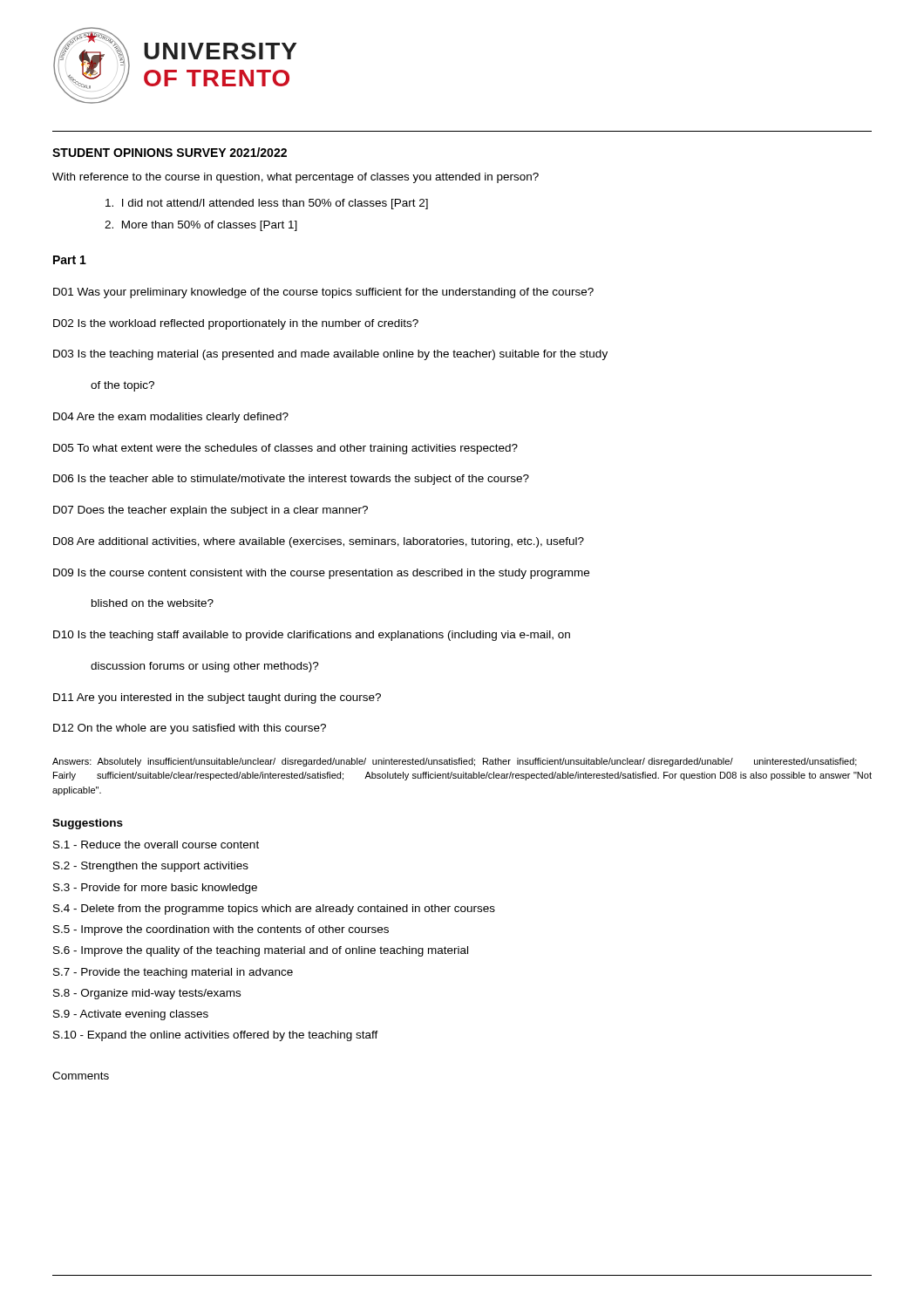Find the section header that says "Part 1"
Viewport: 924px width, 1308px height.
click(x=69, y=260)
